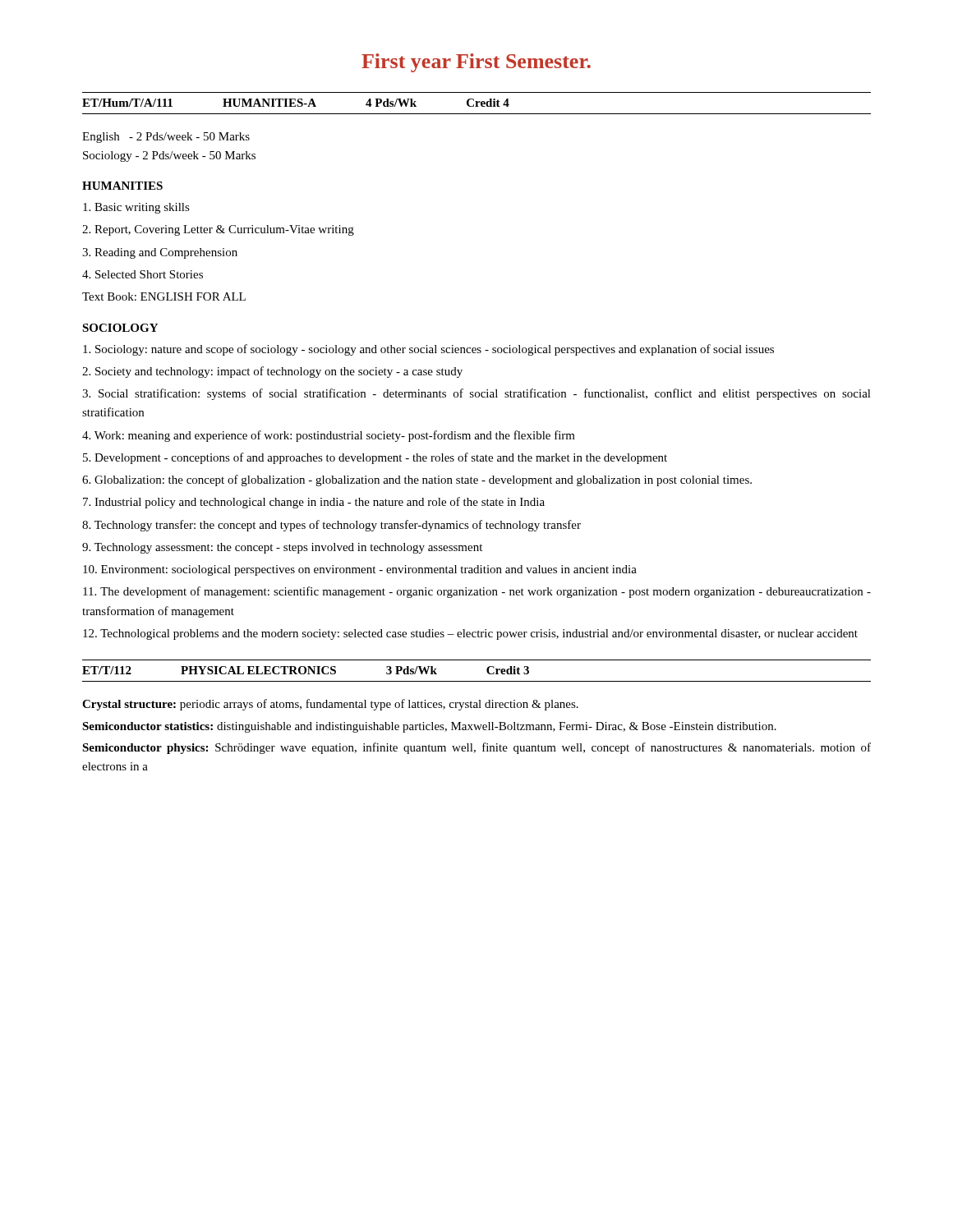The image size is (953, 1232).
Task: Locate the block of text that opens with "English - 2 Pds/week - 50 Marks"
Action: coord(169,146)
